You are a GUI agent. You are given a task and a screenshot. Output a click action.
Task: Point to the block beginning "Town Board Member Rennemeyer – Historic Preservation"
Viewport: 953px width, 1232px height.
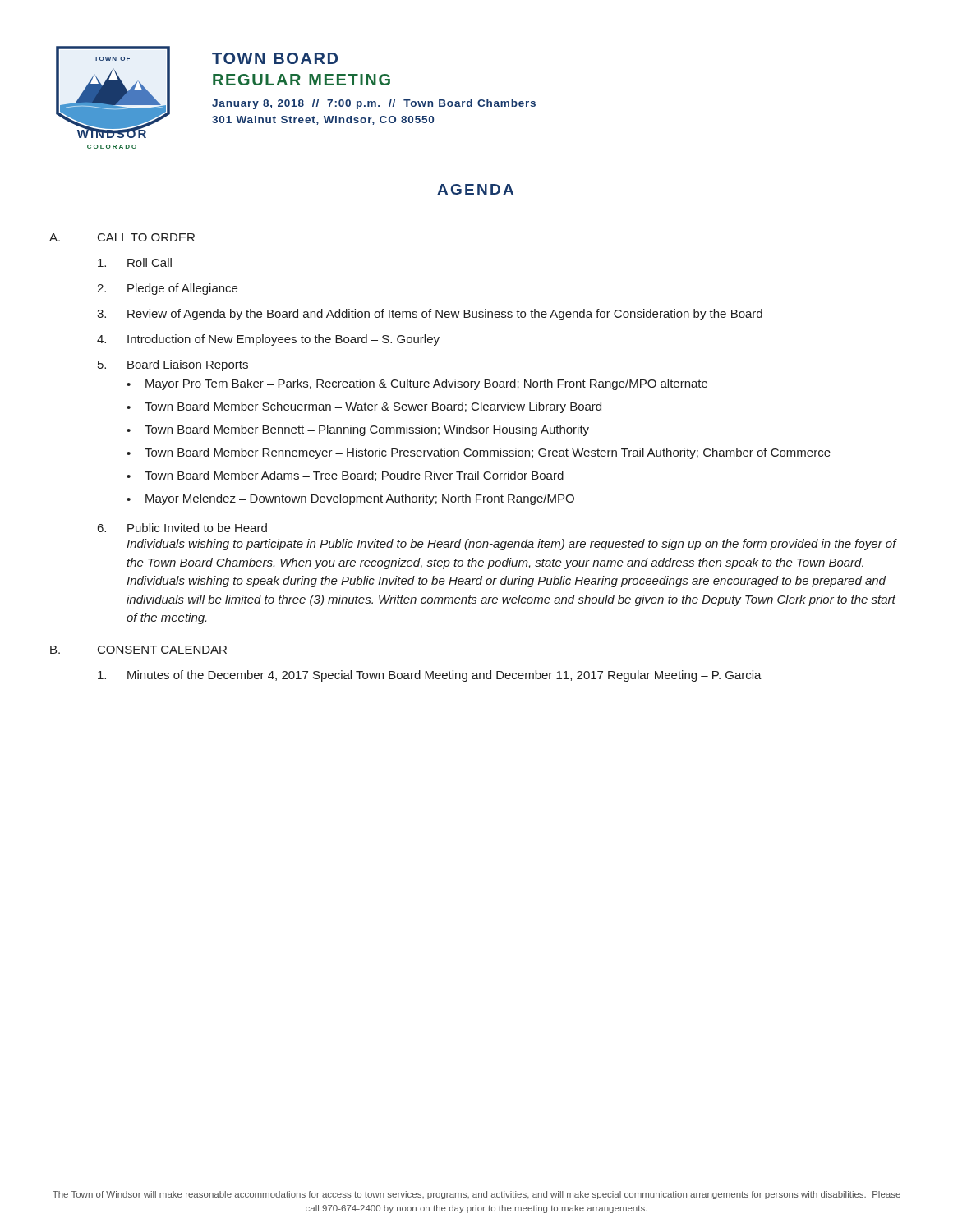pos(479,453)
